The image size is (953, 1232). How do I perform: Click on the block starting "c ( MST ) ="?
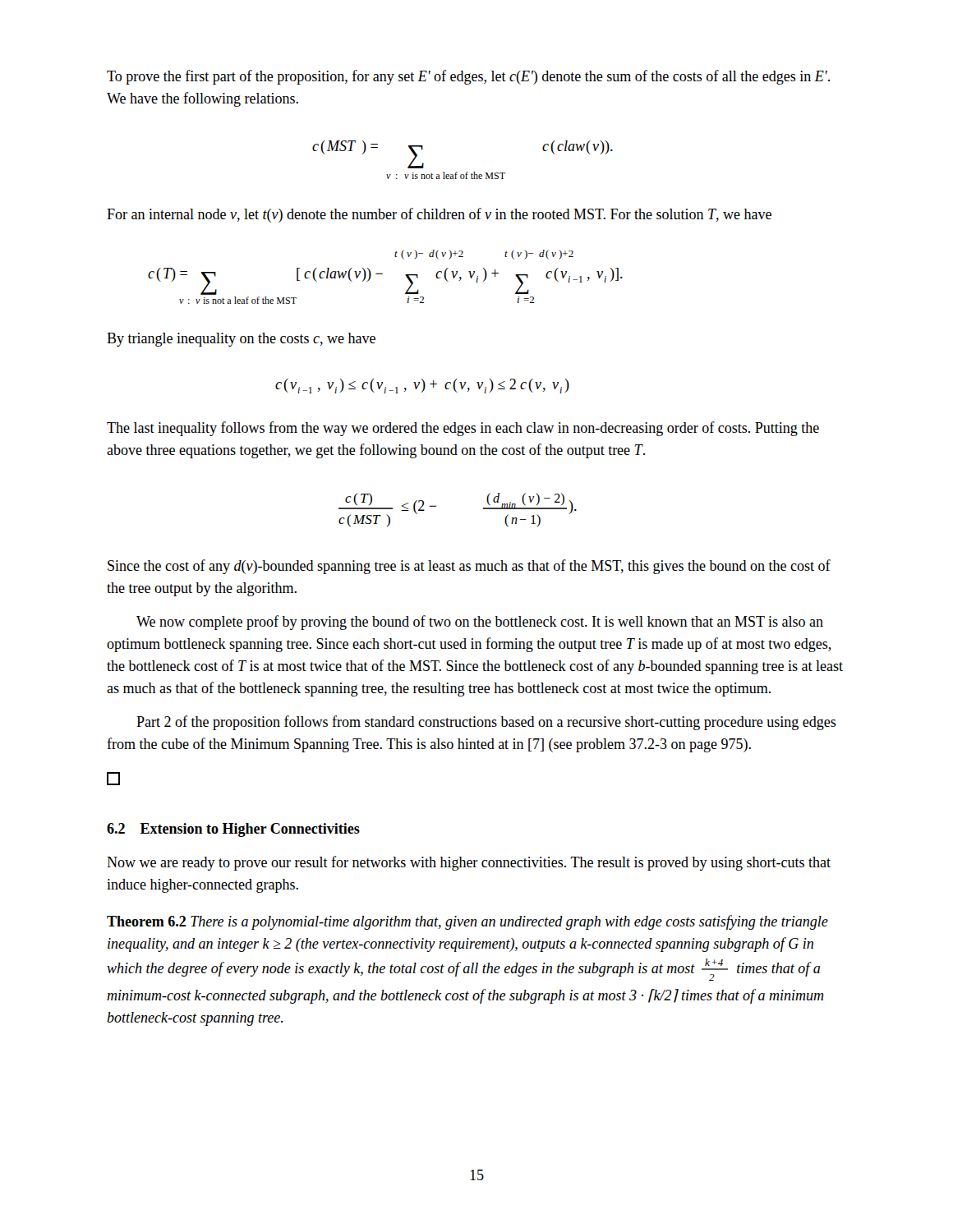pyautogui.click(x=364, y=153)
